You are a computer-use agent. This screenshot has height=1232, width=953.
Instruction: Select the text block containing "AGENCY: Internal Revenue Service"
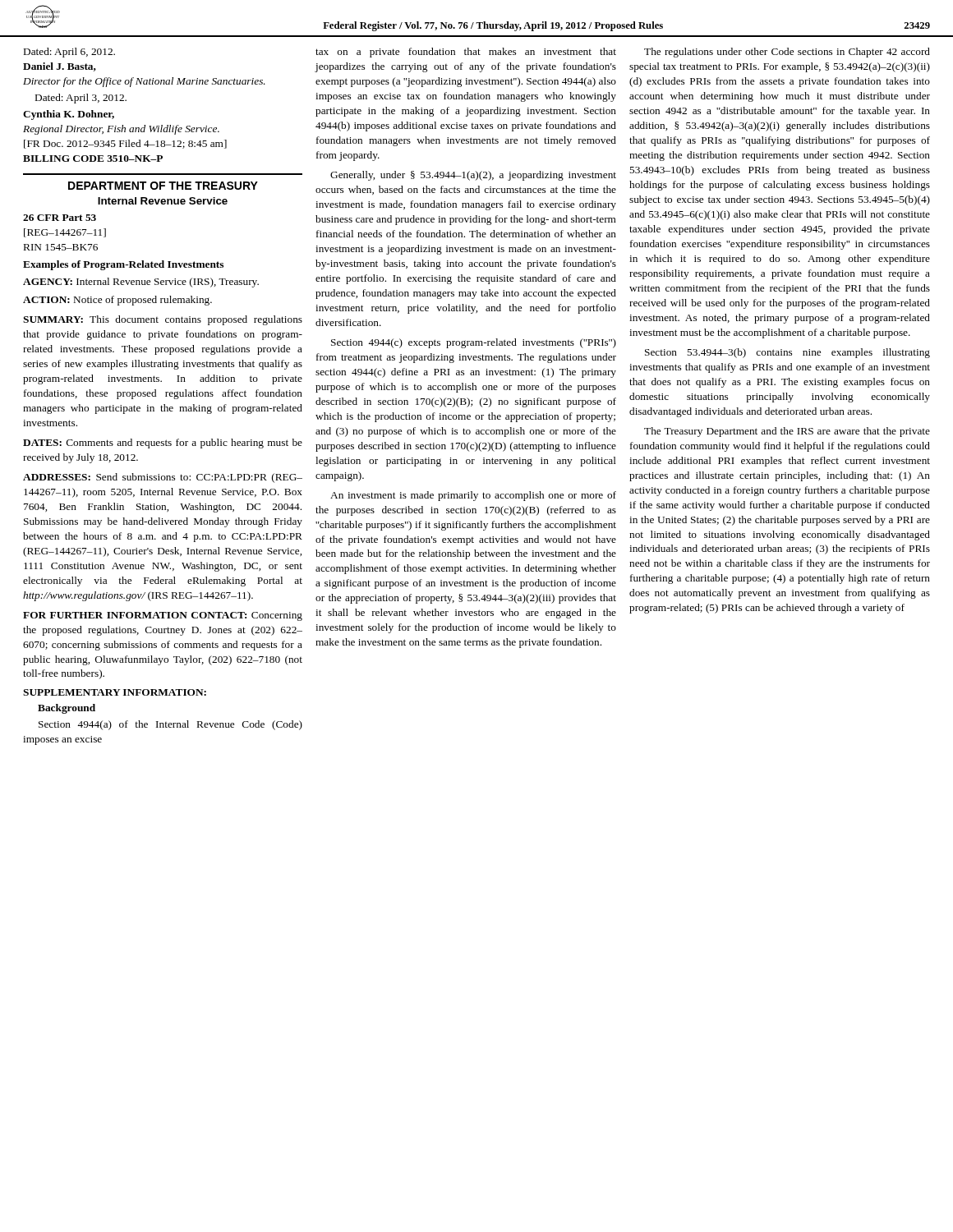click(x=141, y=281)
